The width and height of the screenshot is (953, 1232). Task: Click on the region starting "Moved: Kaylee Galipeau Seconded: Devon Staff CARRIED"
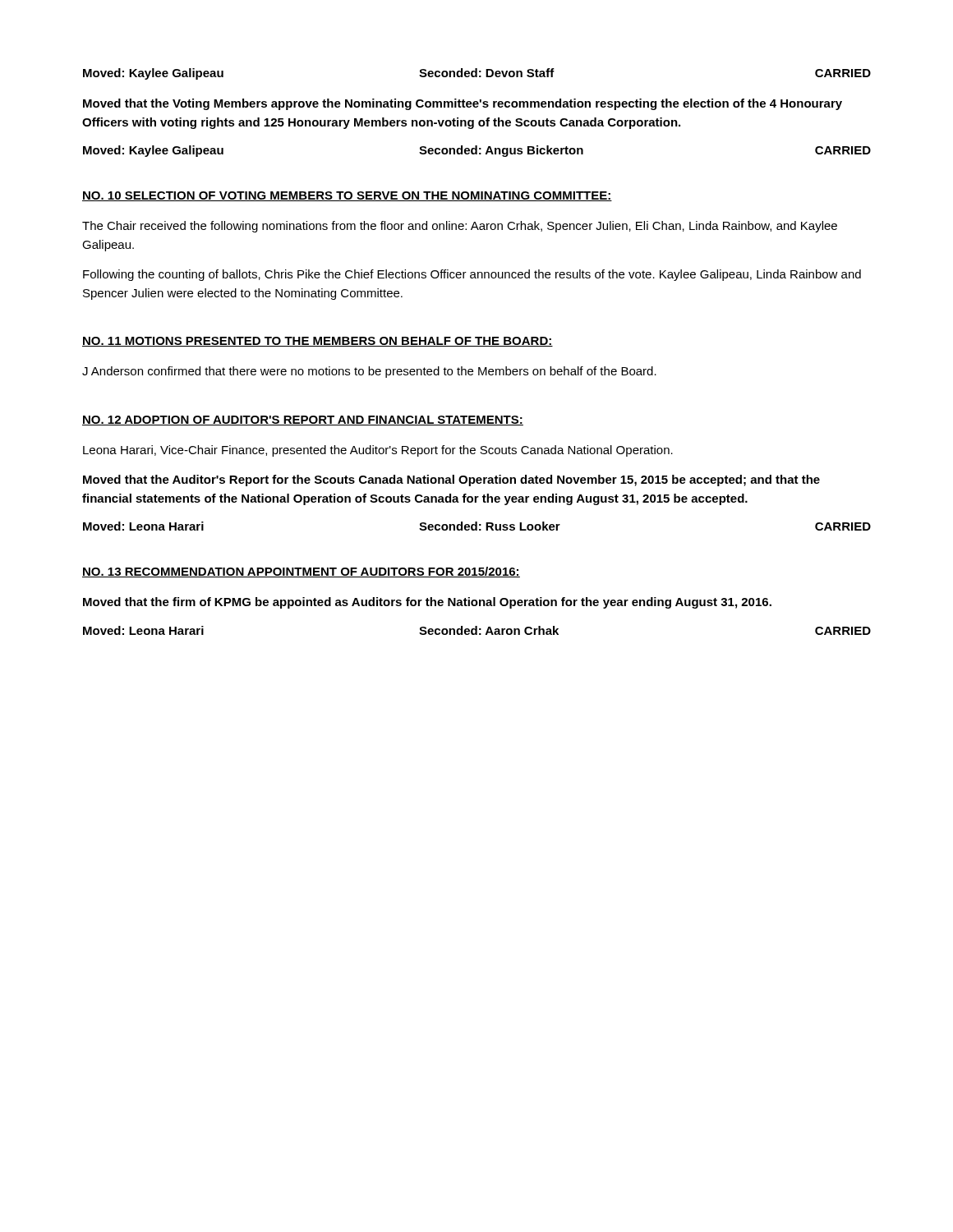pos(476,73)
